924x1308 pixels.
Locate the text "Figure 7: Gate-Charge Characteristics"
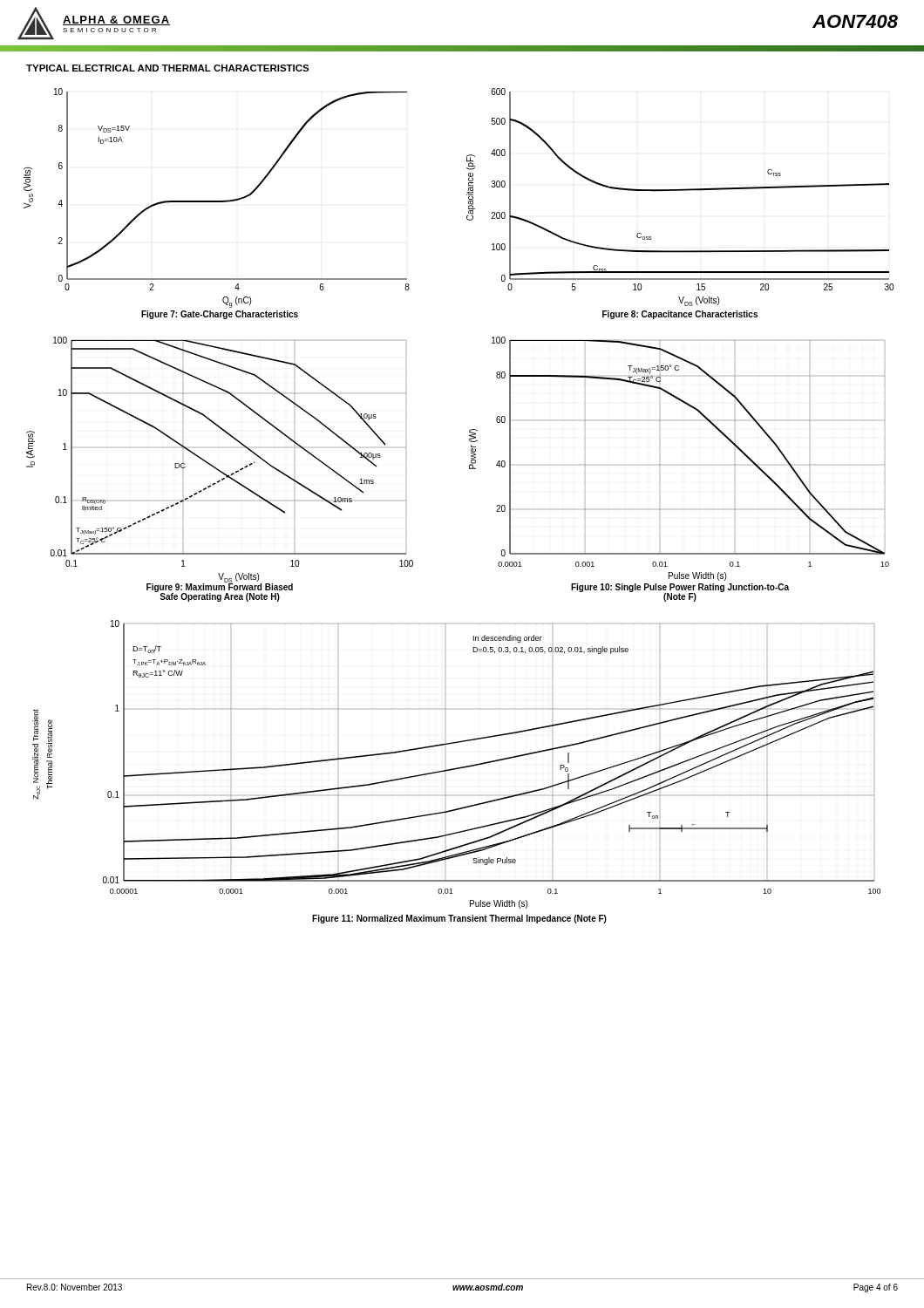tap(220, 314)
